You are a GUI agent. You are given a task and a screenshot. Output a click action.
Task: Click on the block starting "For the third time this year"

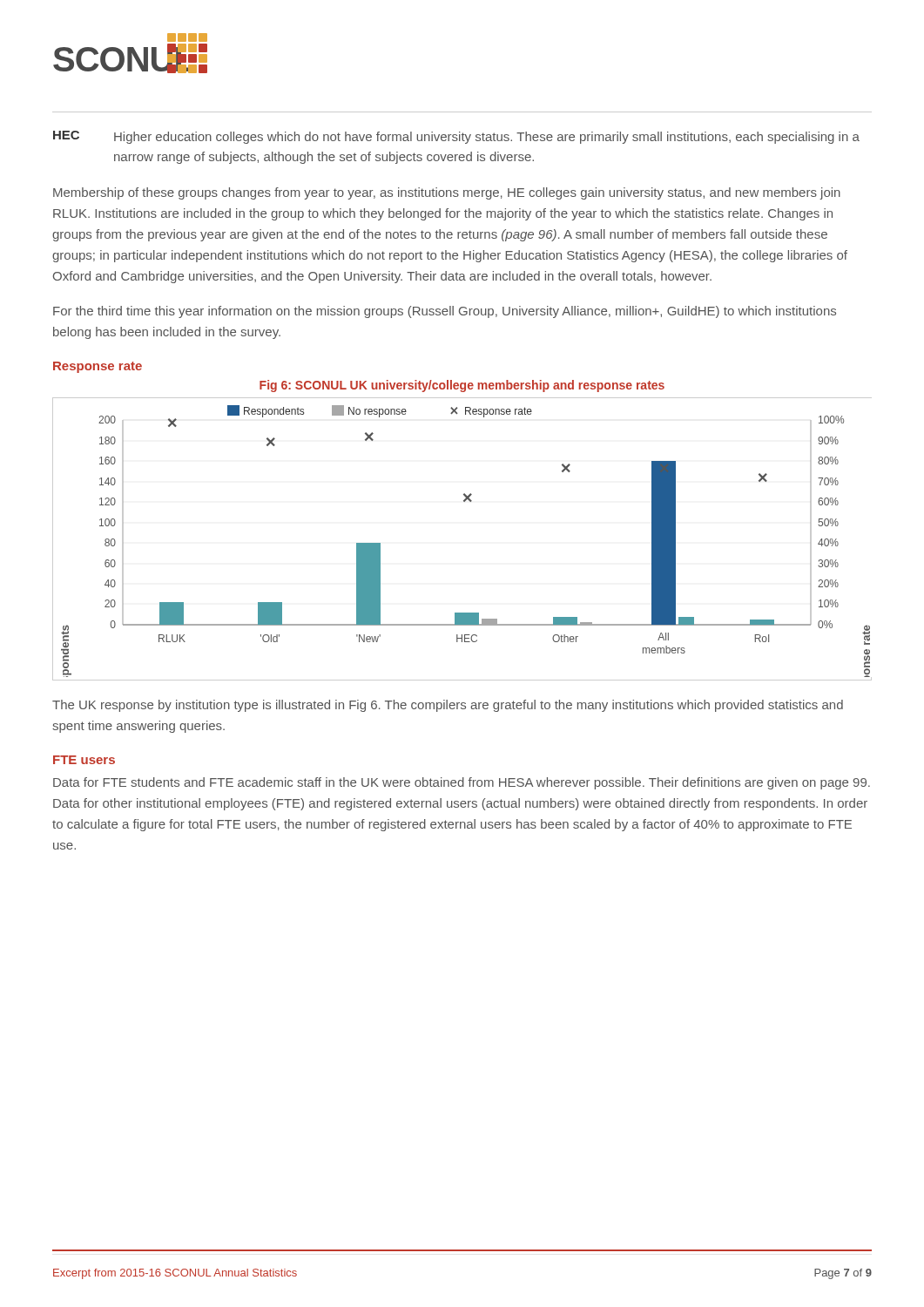point(445,321)
